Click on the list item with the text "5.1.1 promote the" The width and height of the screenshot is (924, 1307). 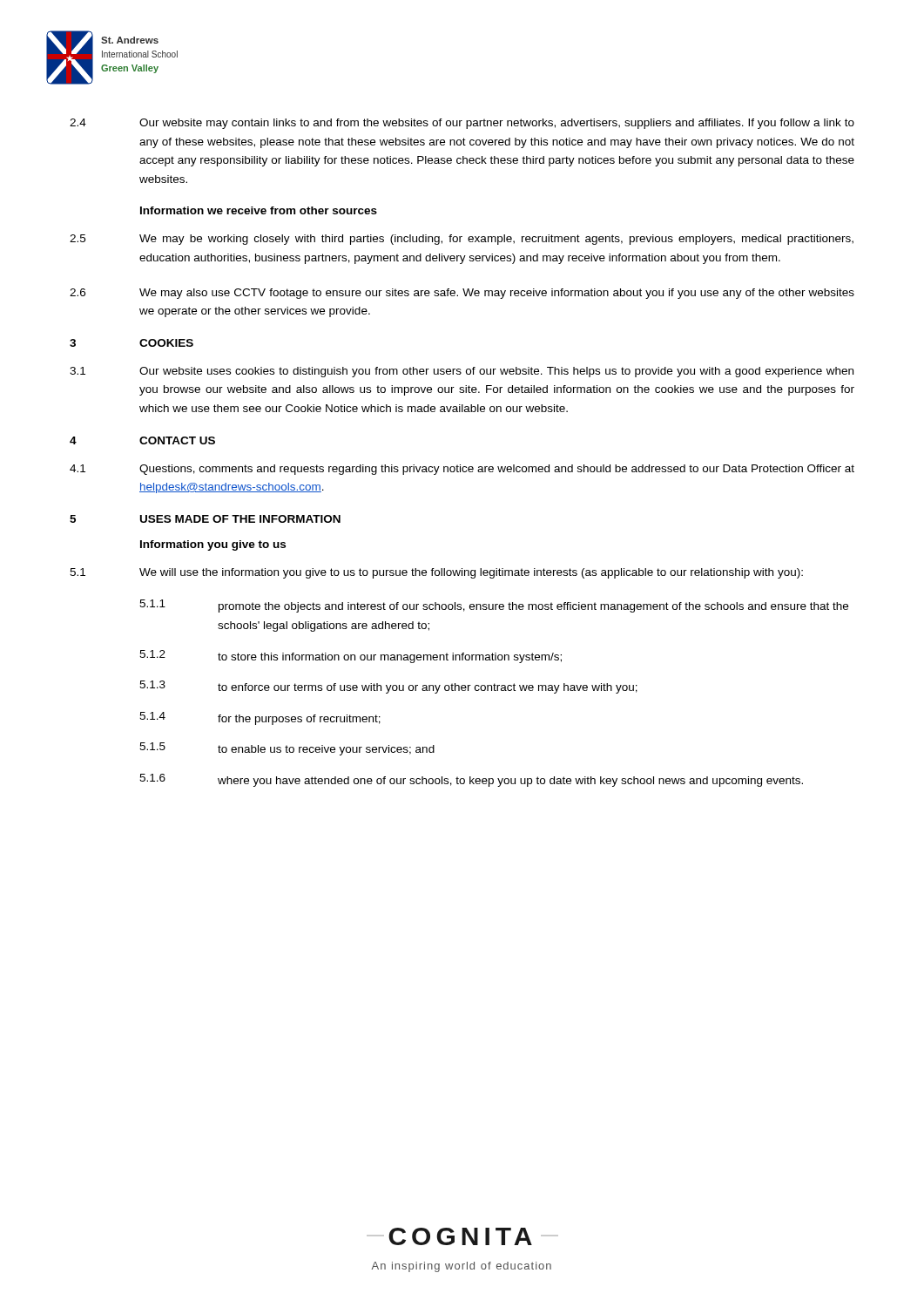point(497,616)
